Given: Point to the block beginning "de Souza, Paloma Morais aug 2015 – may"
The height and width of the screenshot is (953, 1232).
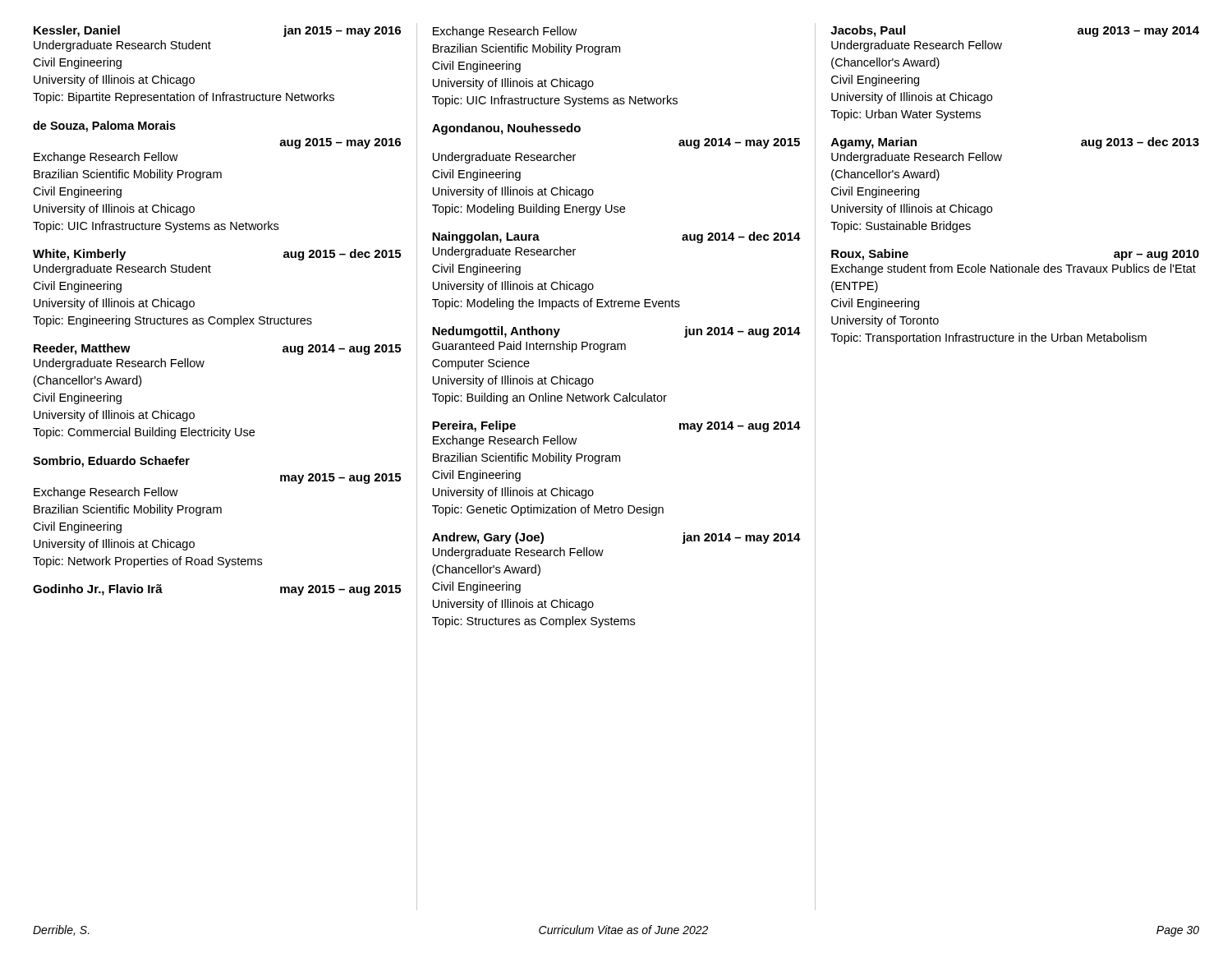Looking at the screenshot, I should (217, 176).
